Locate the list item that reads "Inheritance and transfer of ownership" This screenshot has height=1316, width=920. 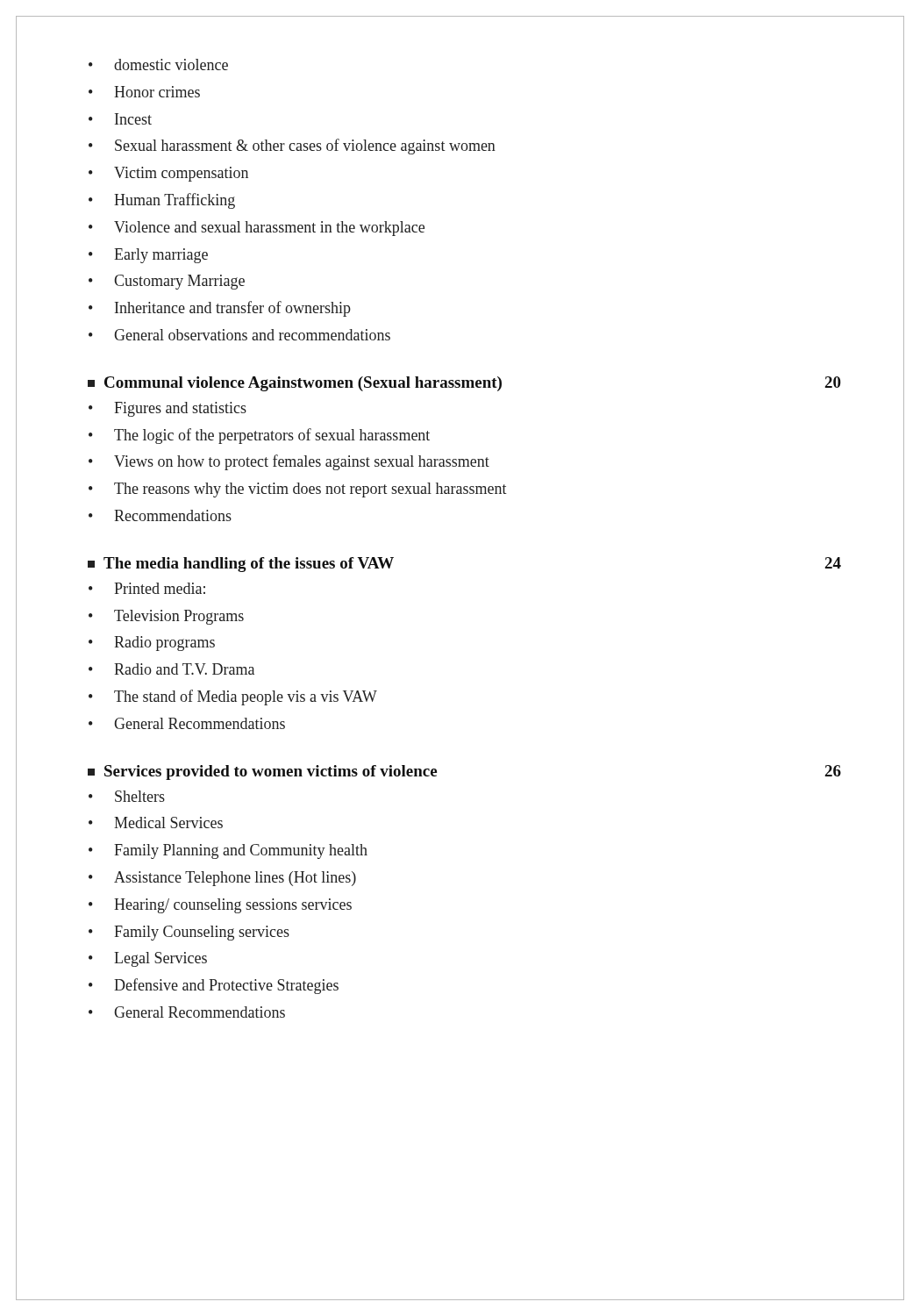[232, 308]
